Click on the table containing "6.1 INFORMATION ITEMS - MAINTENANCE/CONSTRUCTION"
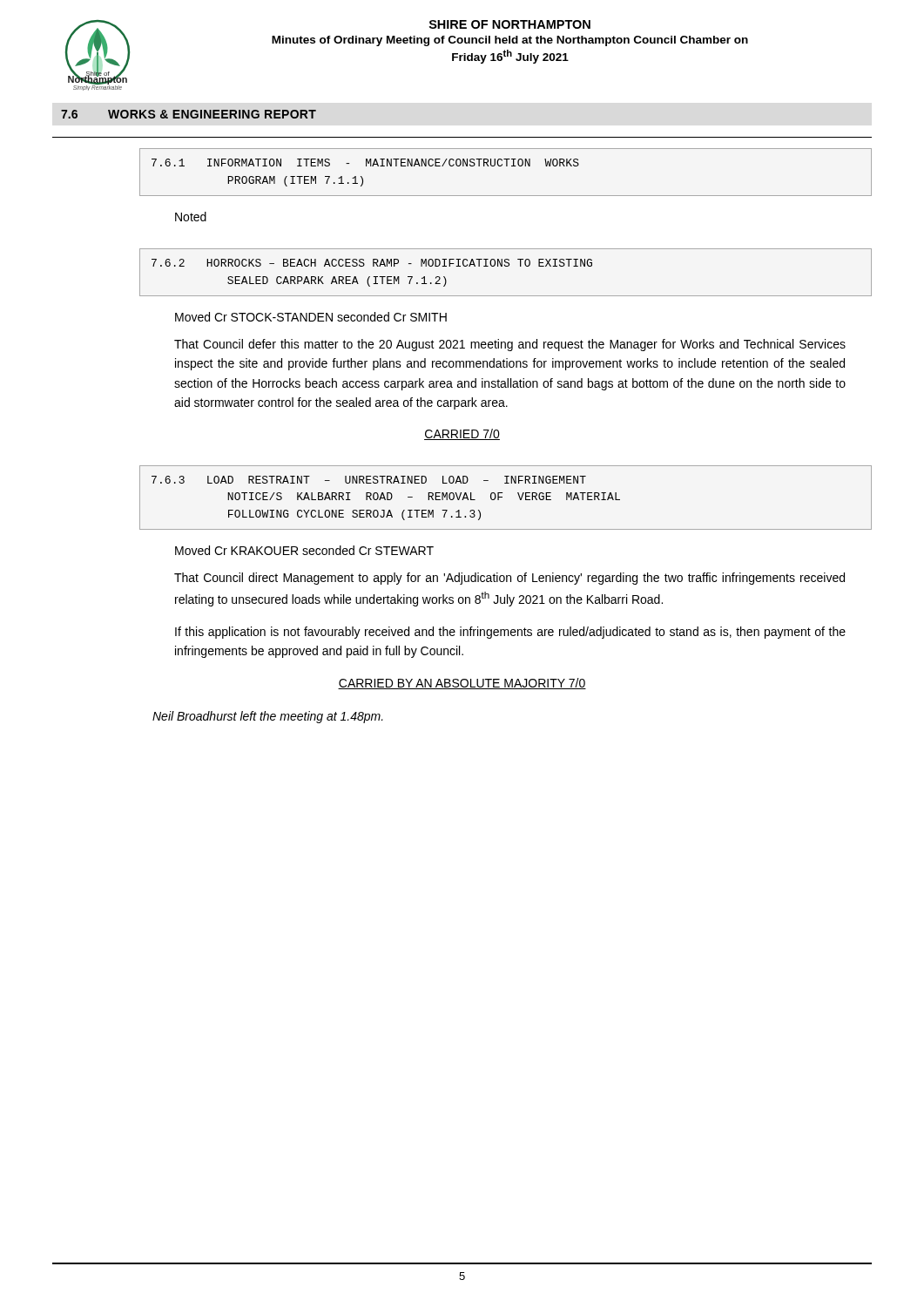The width and height of the screenshot is (924, 1307). [506, 172]
